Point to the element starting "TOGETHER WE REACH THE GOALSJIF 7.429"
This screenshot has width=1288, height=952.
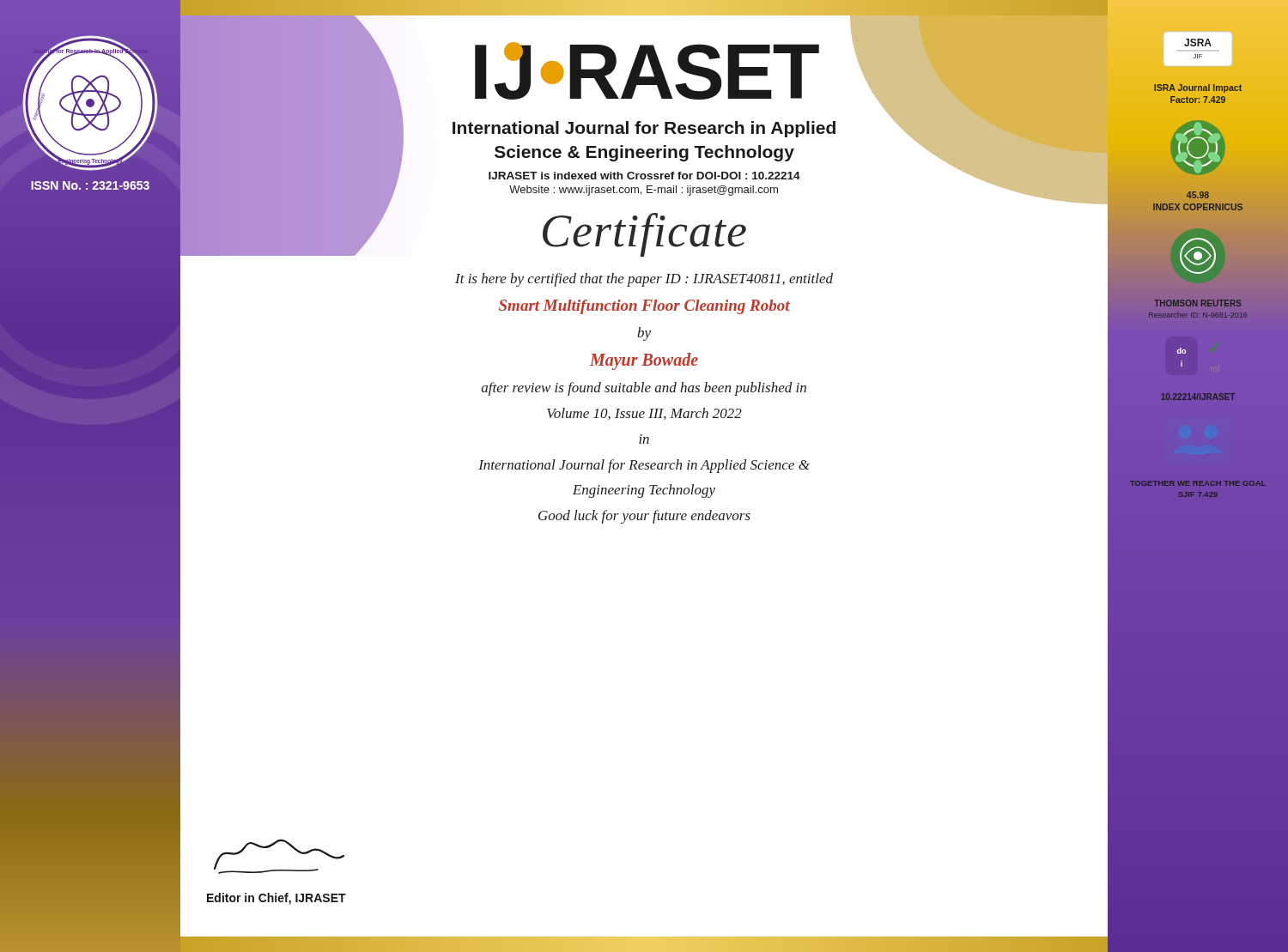click(x=1198, y=488)
